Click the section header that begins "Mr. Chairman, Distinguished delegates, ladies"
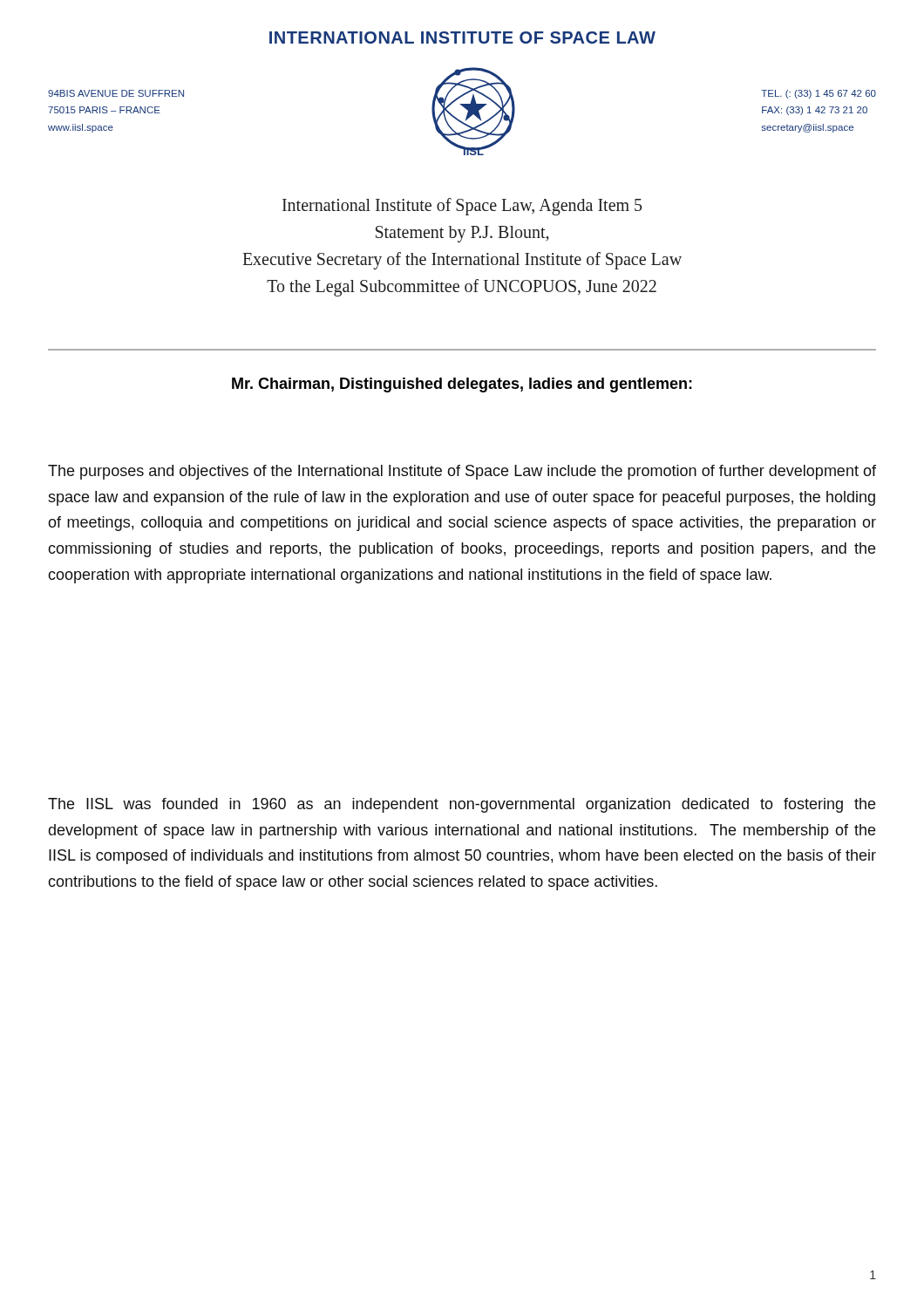This screenshot has width=924, height=1308. click(x=462, y=384)
